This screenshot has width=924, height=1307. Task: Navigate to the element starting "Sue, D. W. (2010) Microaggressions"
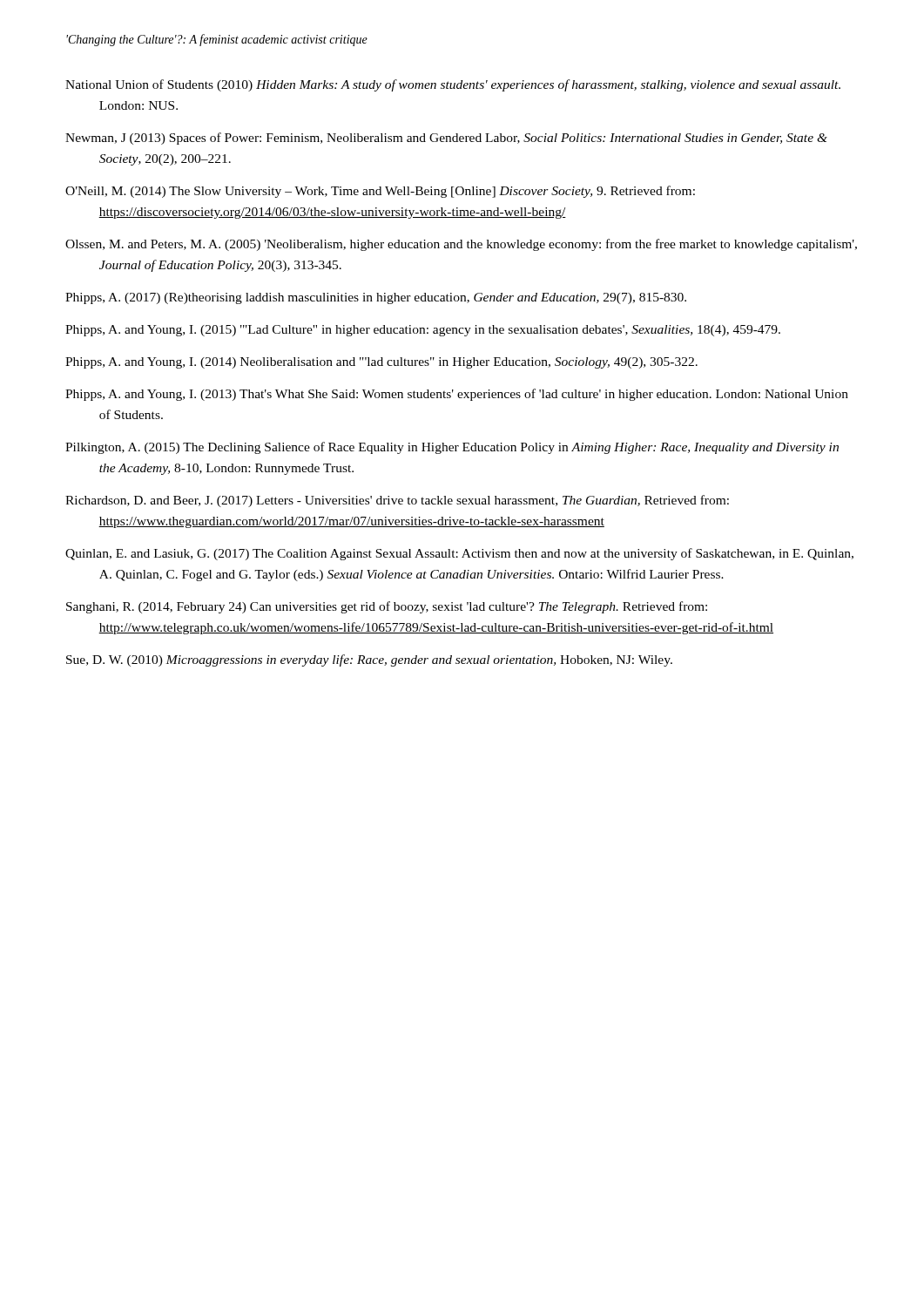369,659
